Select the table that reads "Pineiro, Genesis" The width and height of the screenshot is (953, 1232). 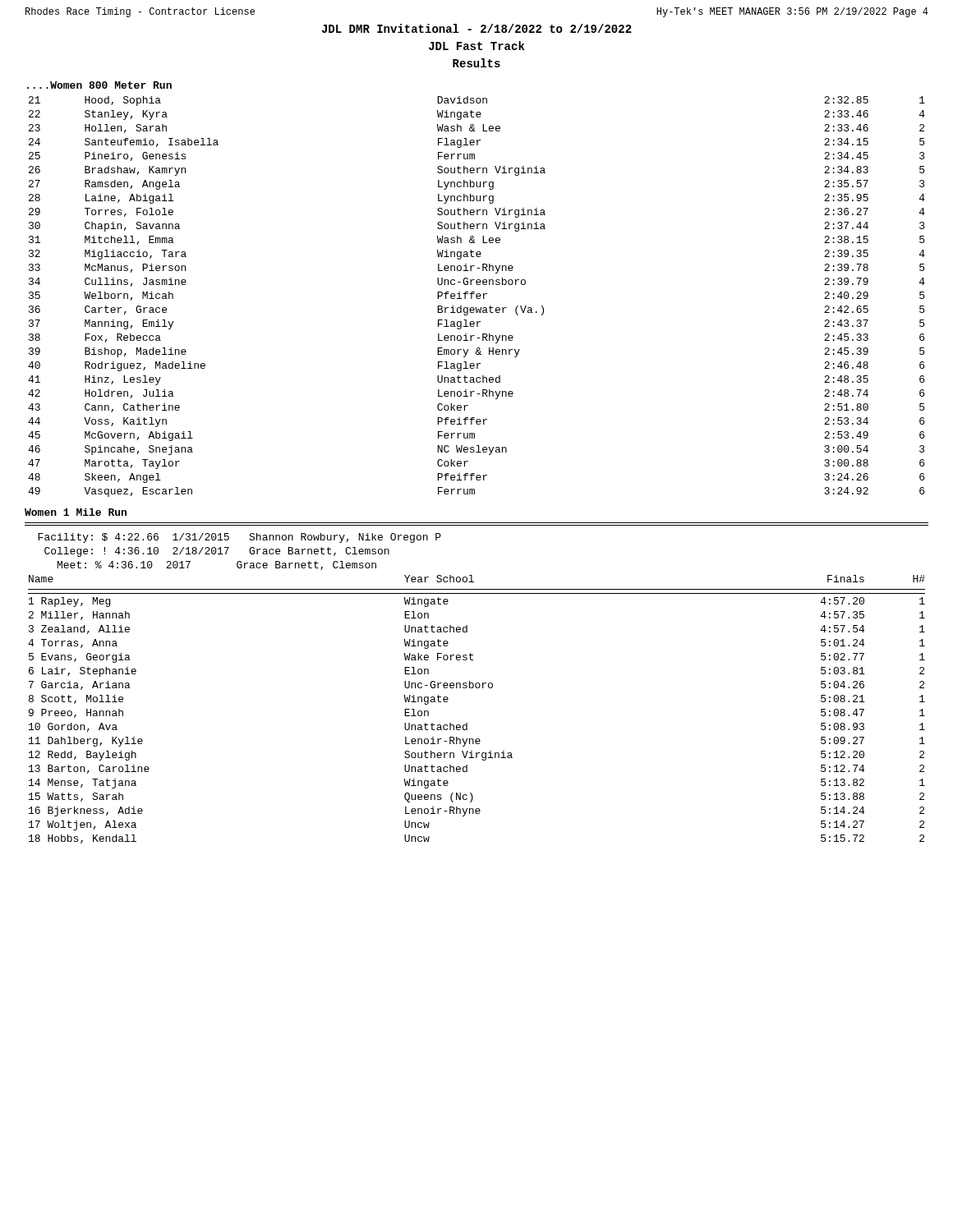(476, 296)
